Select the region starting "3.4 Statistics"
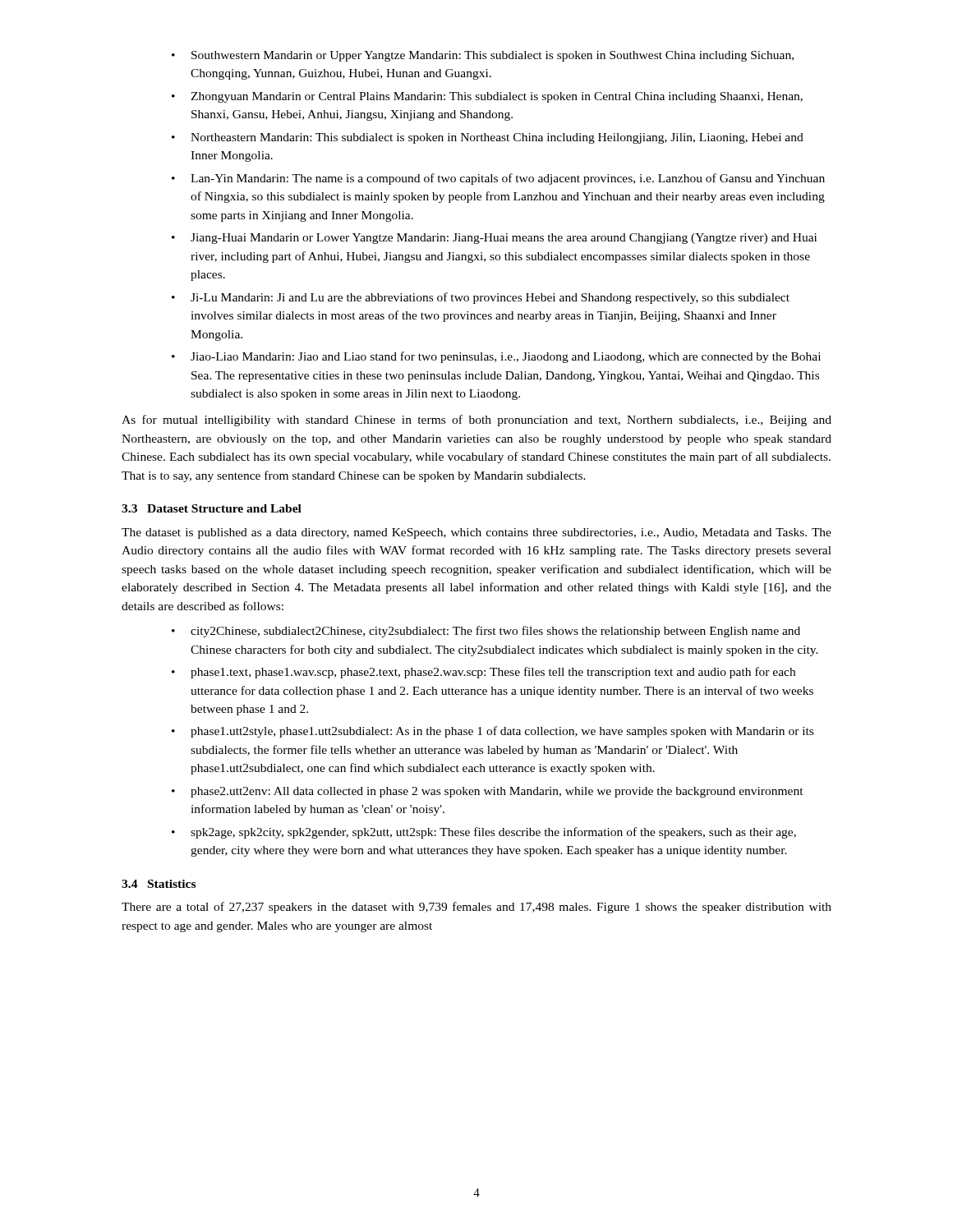Image resolution: width=953 pixels, height=1232 pixels. pyautogui.click(x=159, y=883)
